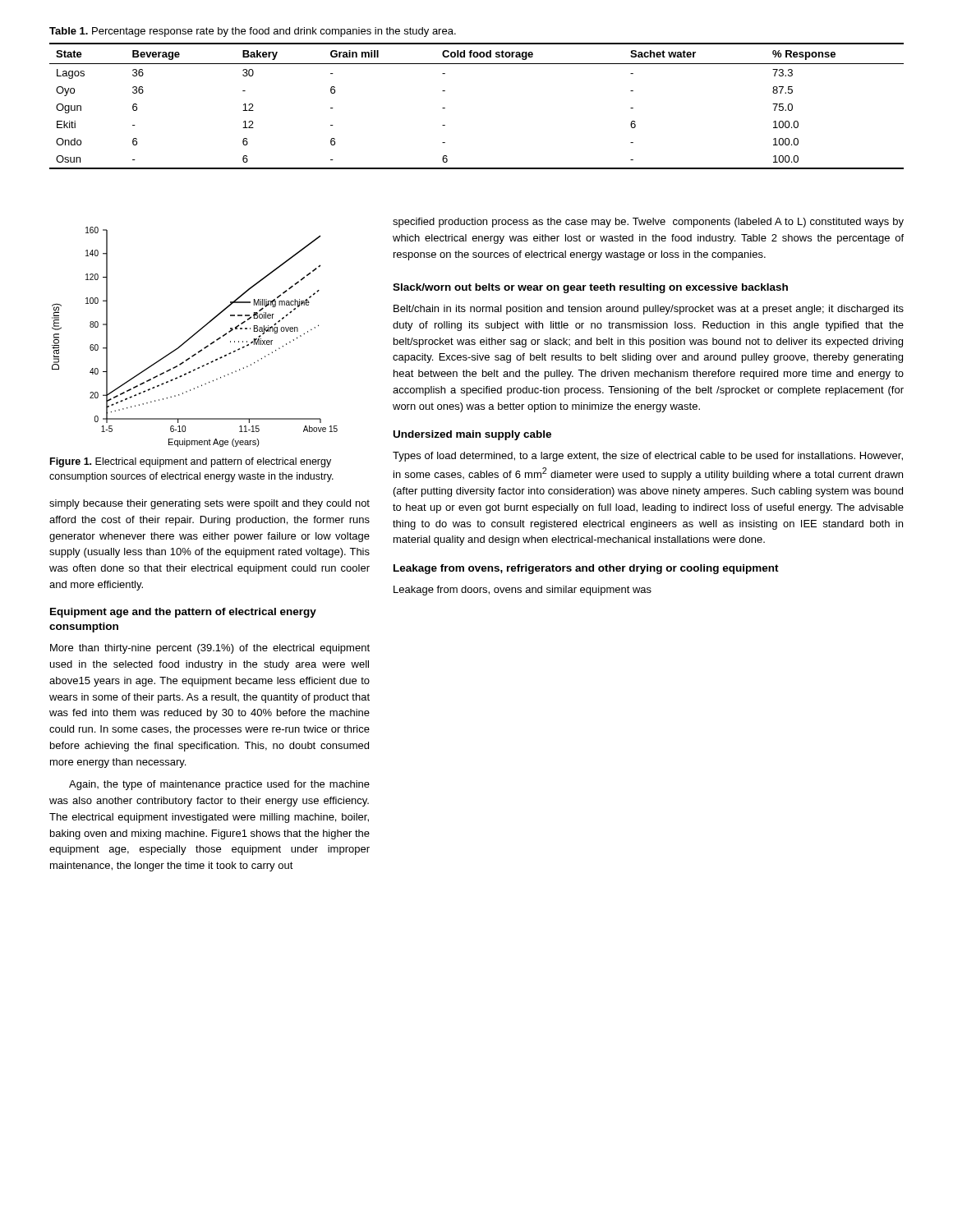The image size is (953, 1232).
Task: Click the passage that begins "simply because their"
Action: 209,544
